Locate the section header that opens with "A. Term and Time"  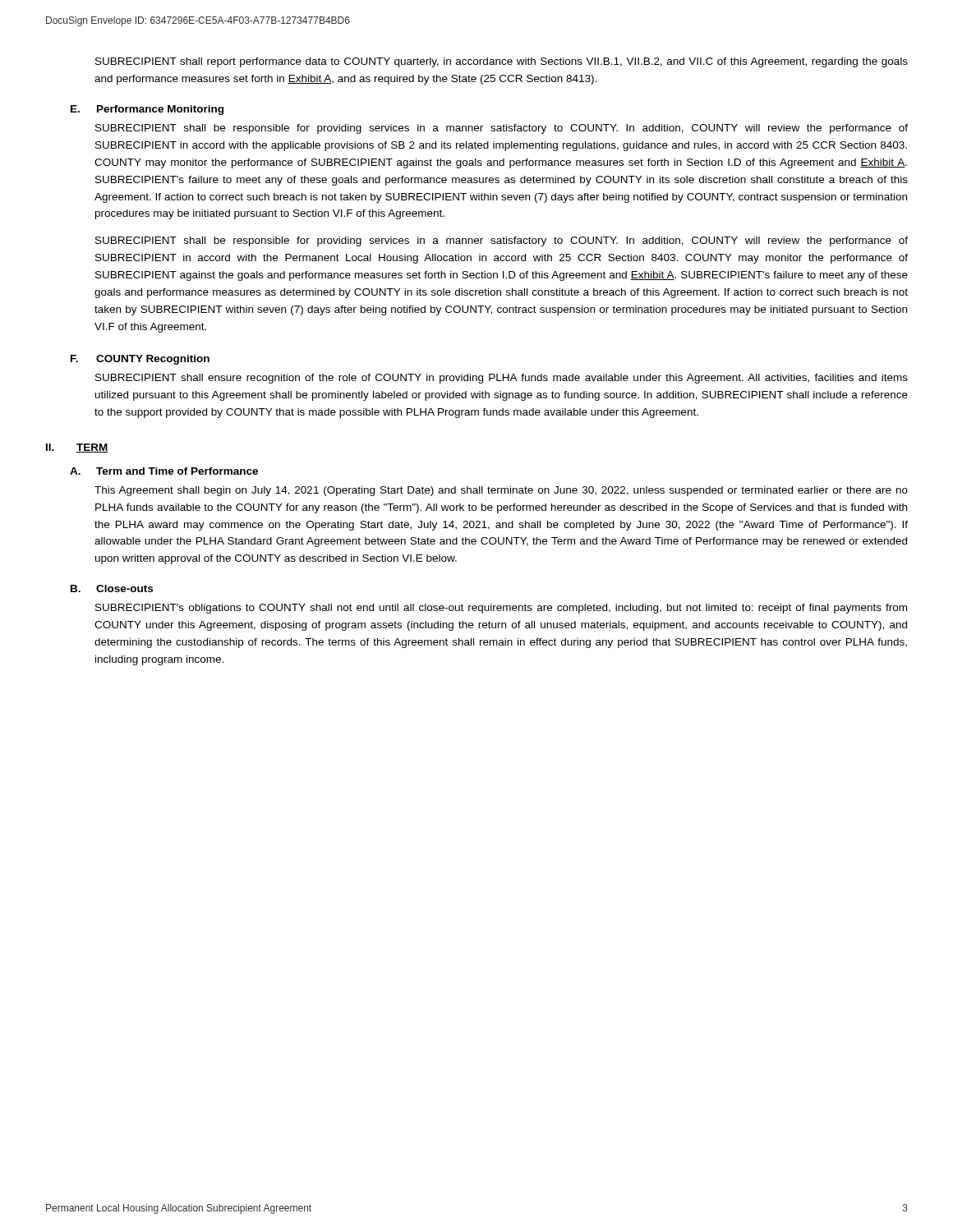tap(164, 471)
